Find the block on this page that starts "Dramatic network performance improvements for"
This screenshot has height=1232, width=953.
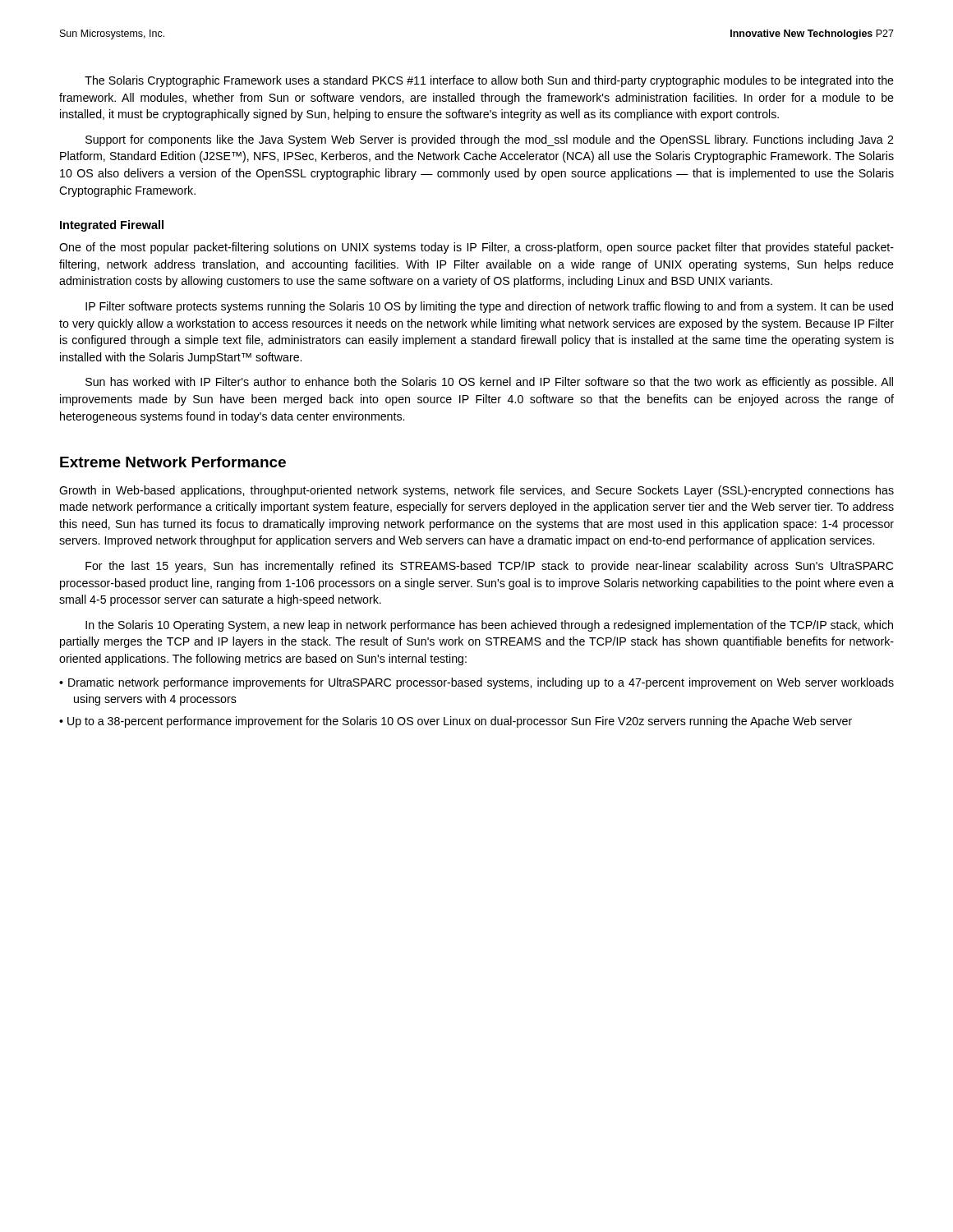481,691
